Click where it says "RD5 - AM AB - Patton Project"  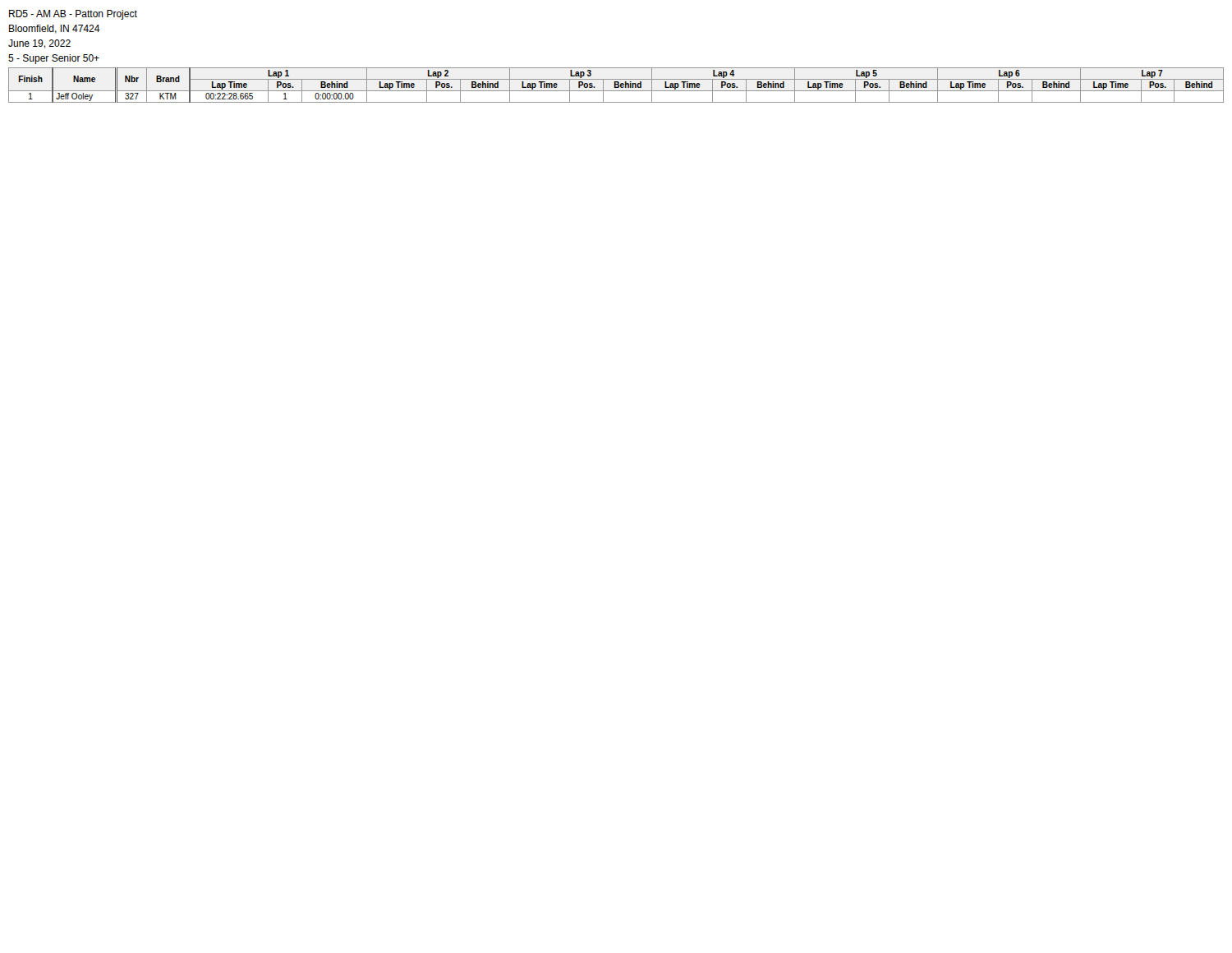73,14
